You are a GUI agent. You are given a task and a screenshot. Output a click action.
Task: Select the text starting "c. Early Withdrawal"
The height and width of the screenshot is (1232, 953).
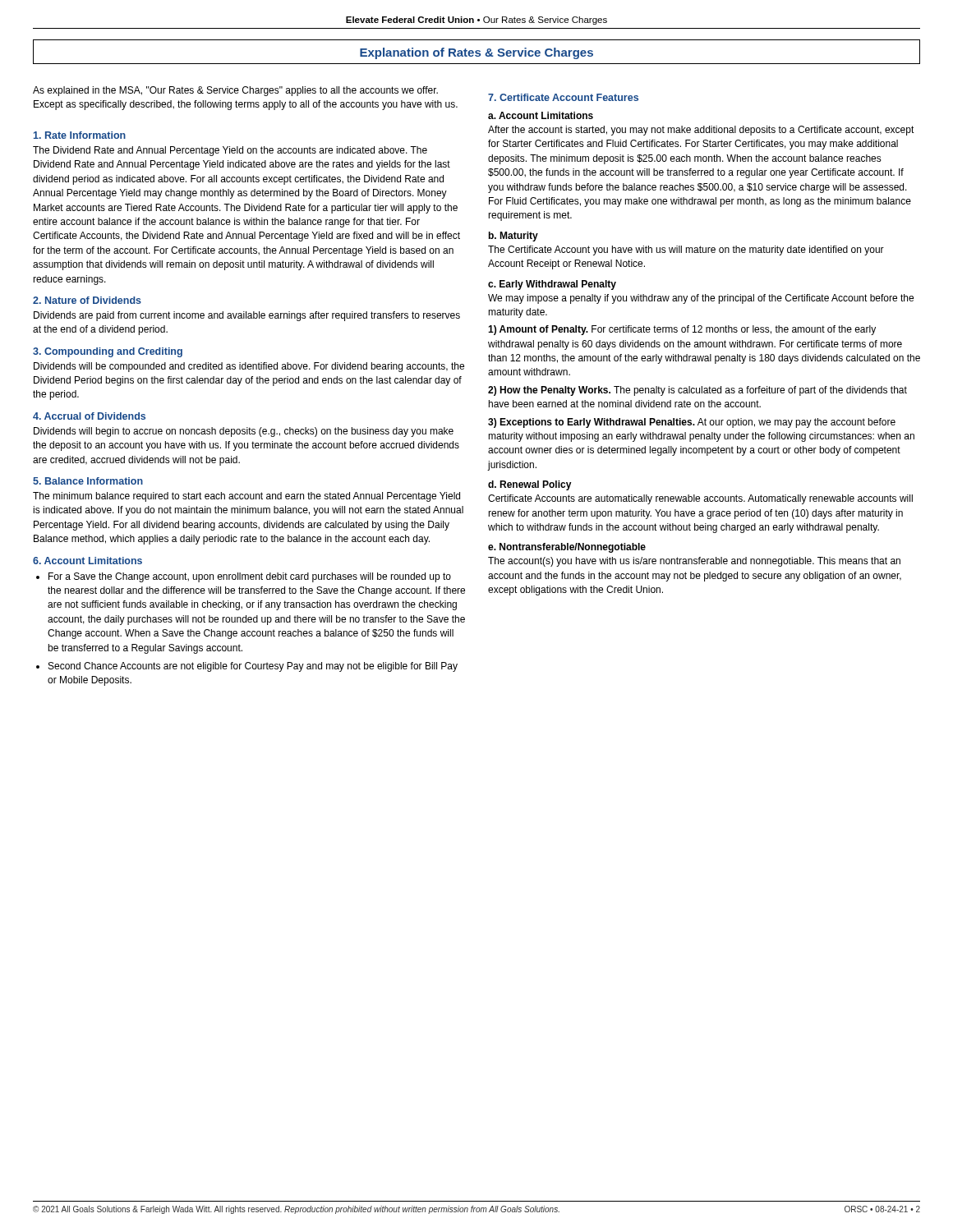(x=552, y=284)
